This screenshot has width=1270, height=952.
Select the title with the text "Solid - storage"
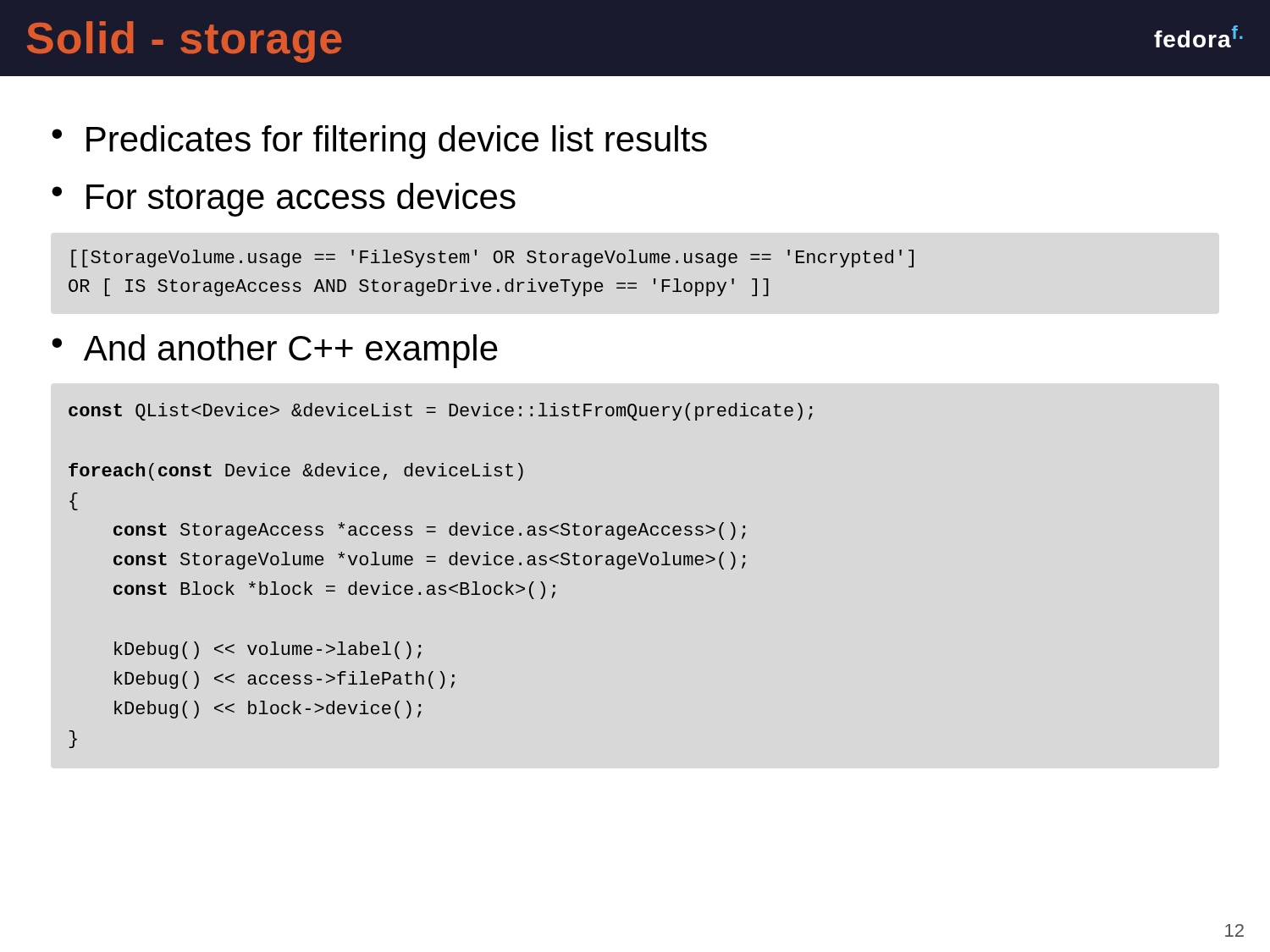point(185,38)
